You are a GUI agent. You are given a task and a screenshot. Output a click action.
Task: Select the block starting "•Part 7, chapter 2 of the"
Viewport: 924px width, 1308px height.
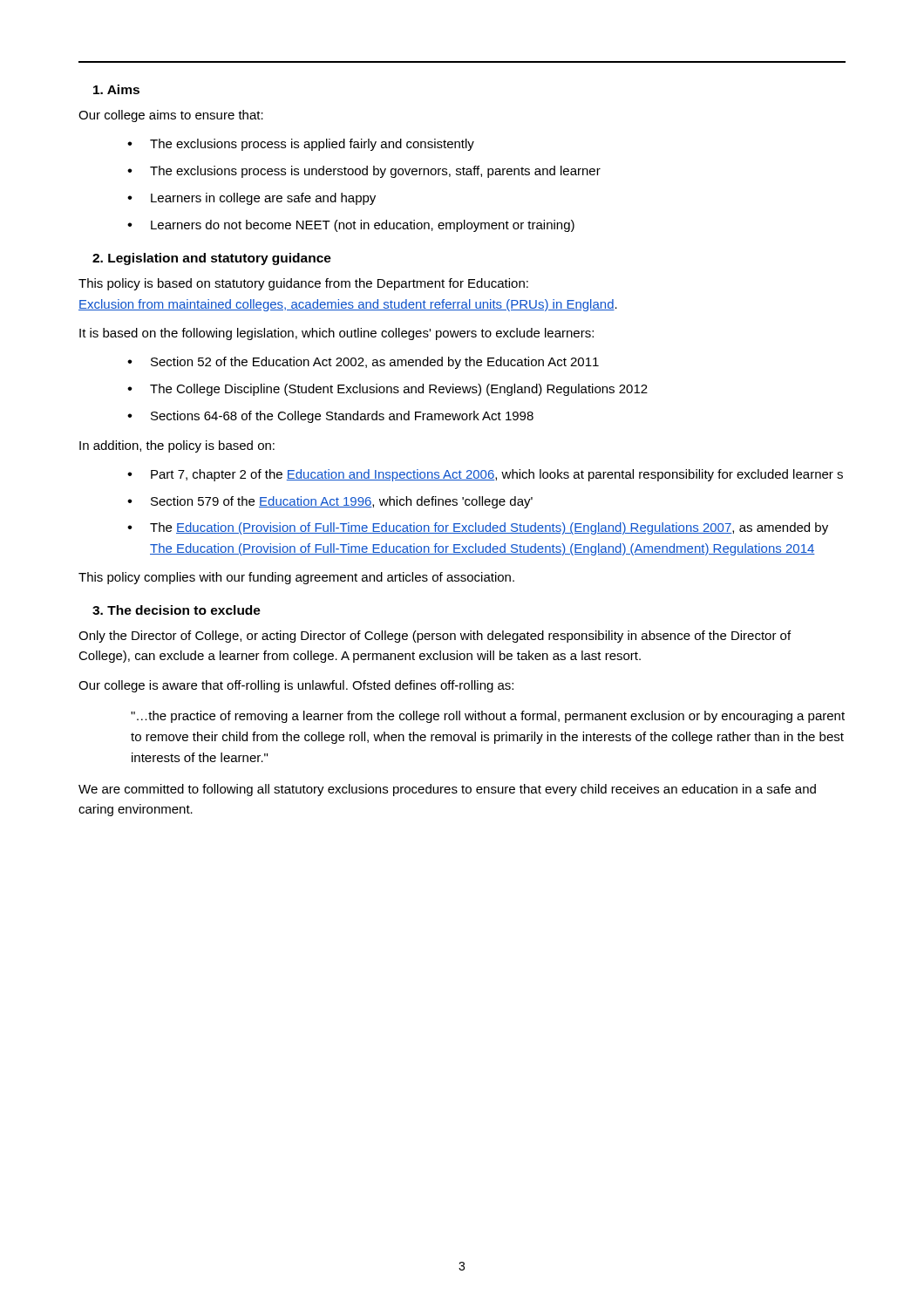point(486,474)
